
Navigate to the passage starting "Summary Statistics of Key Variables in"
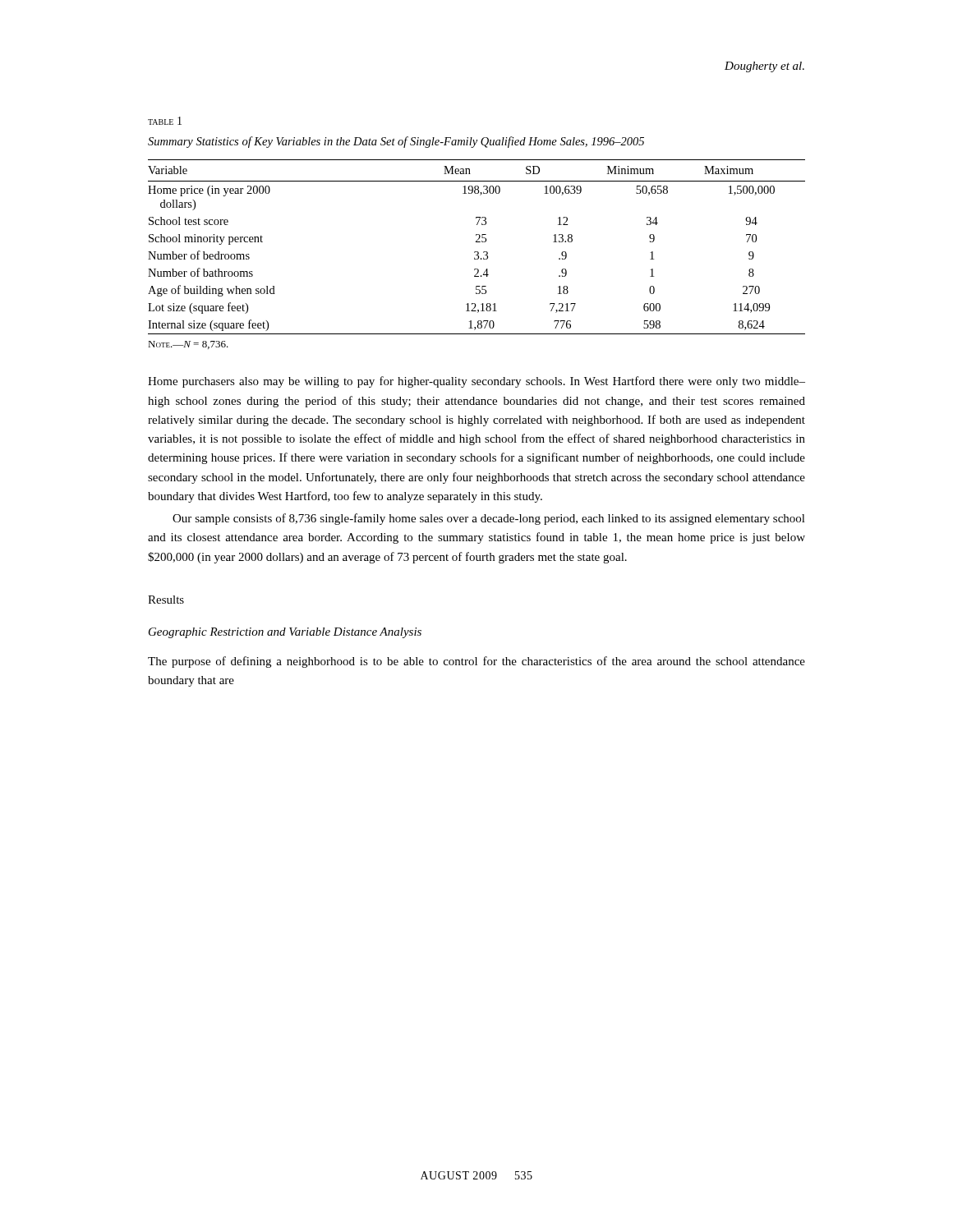396,141
